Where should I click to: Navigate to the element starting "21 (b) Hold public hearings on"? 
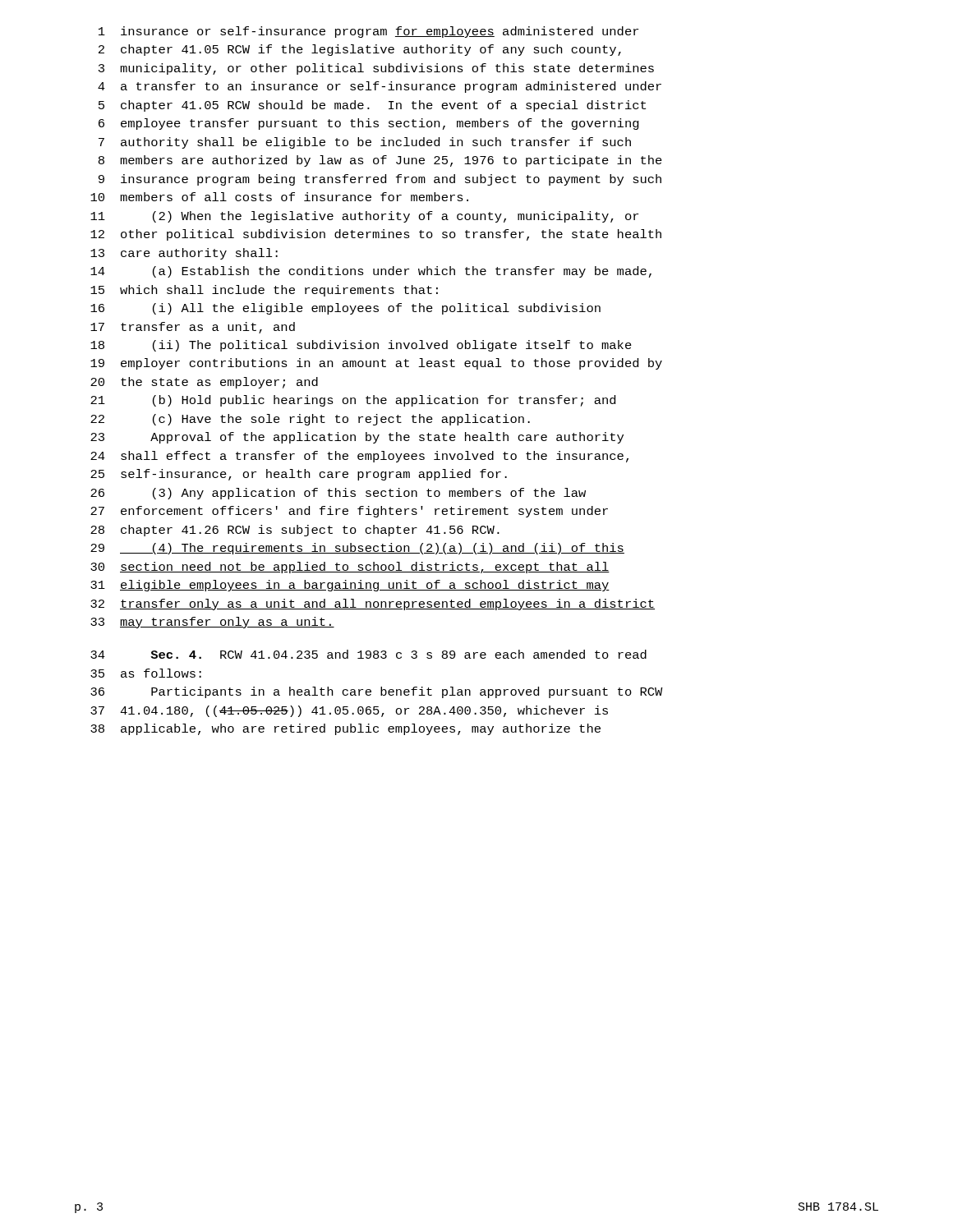pyautogui.click(x=476, y=401)
